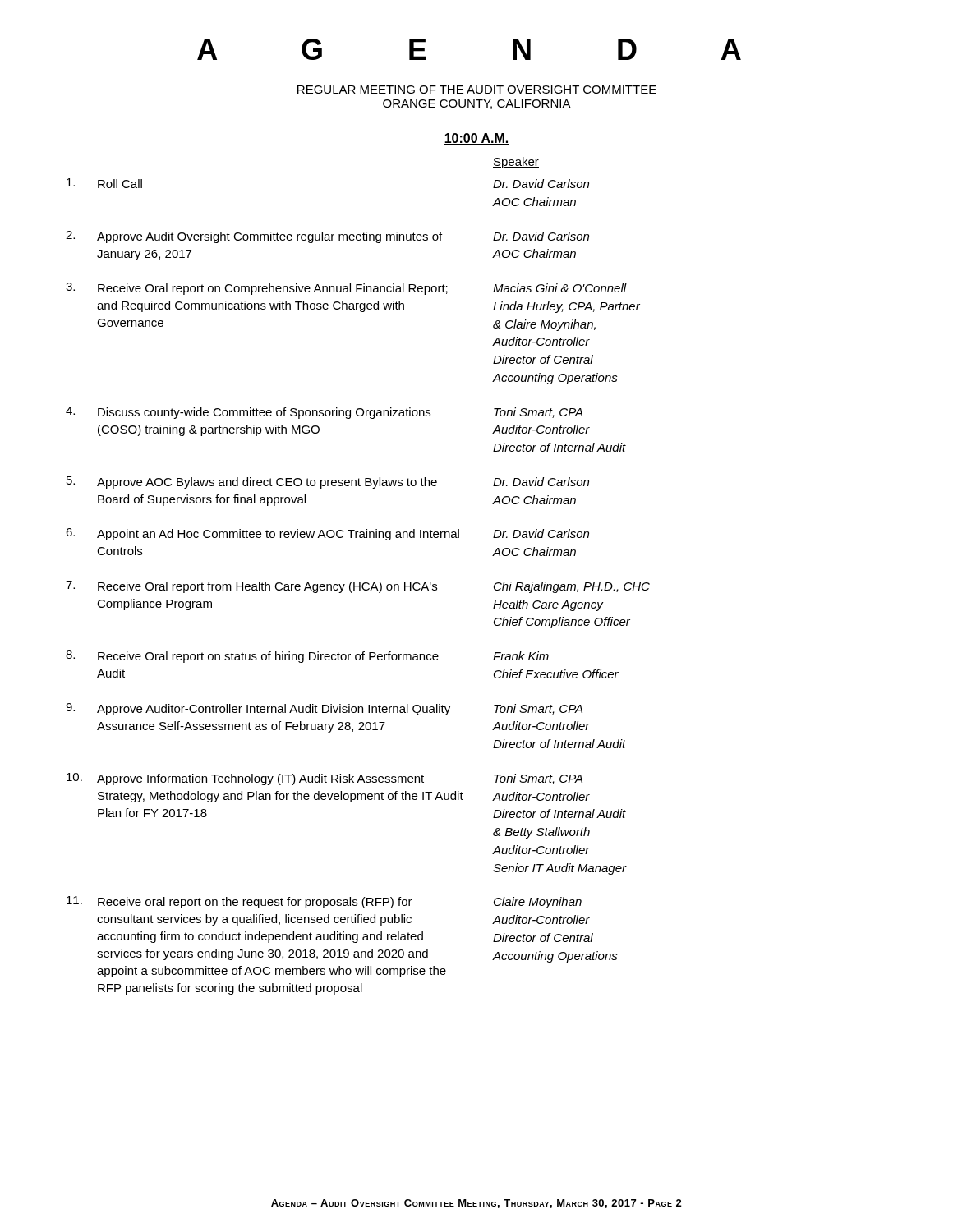Image resolution: width=953 pixels, height=1232 pixels.
Task: Point to the block beginning "5. Approve AOC Bylaws and direct CEO to"
Action: click(x=328, y=483)
